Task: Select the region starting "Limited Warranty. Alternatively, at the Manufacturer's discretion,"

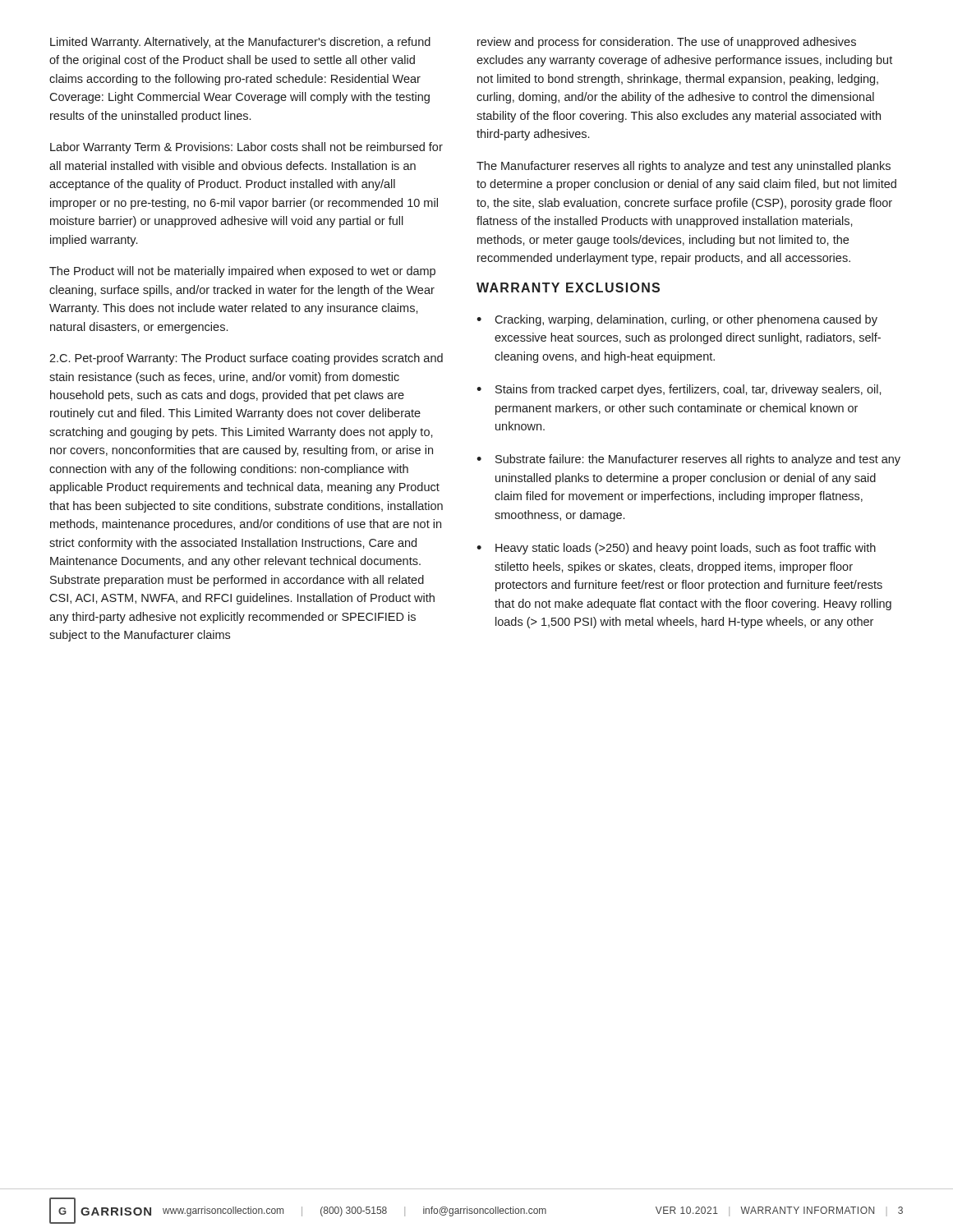Action: pyautogui.click(x=240, y=79)
